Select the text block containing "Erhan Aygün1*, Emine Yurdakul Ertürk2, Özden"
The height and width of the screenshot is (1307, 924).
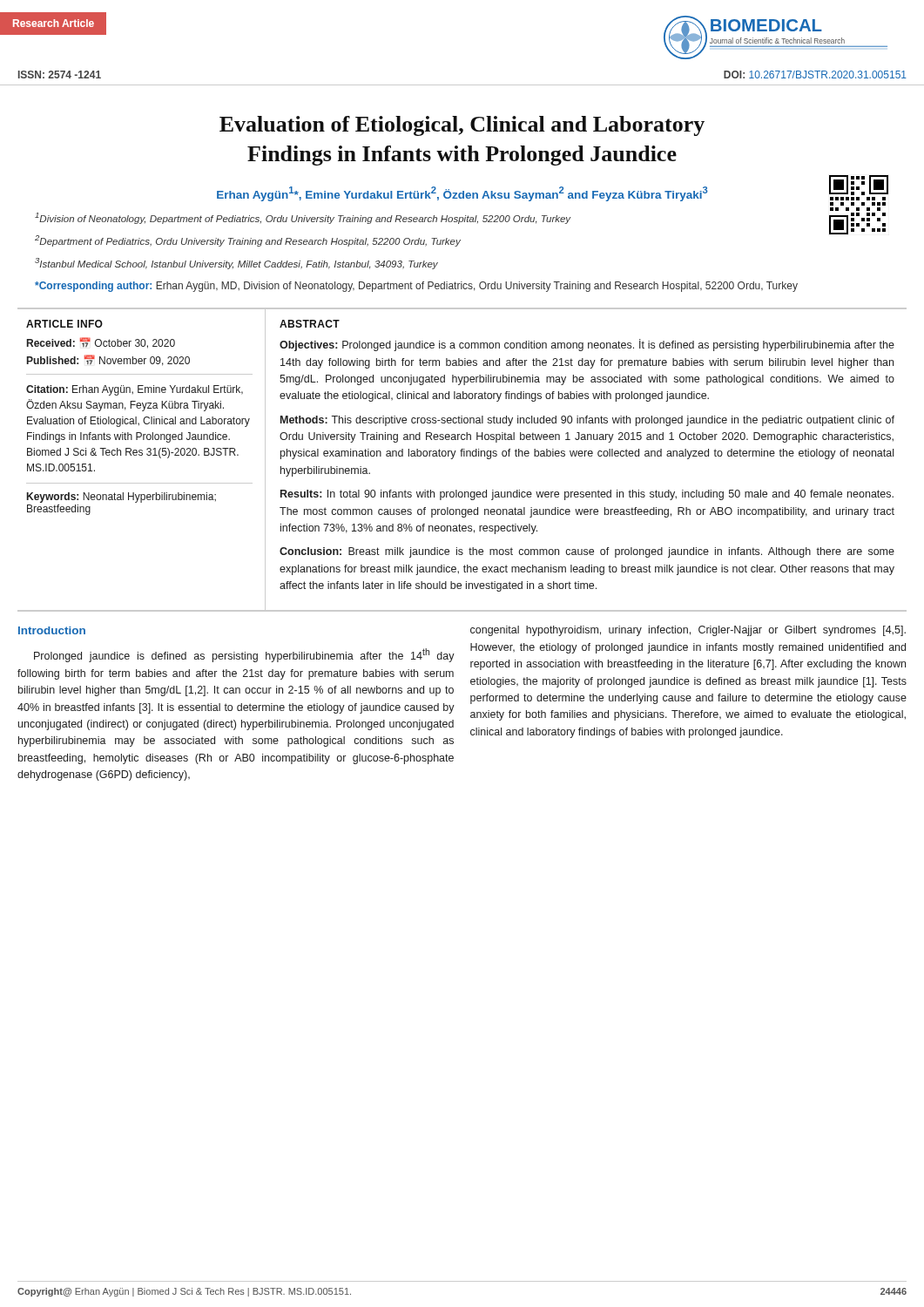462,192
